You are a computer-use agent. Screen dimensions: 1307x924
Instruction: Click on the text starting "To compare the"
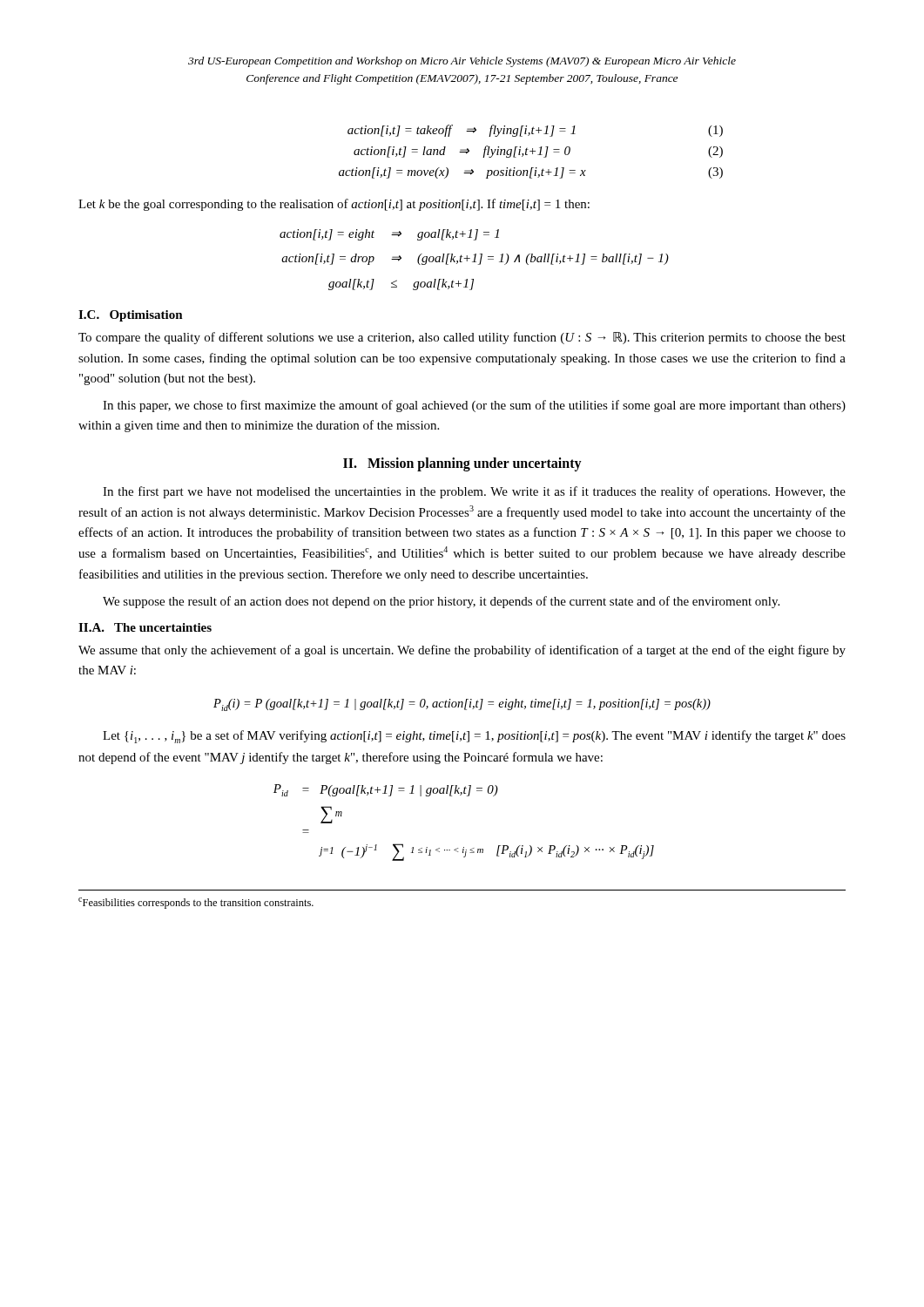click(462, 338)
